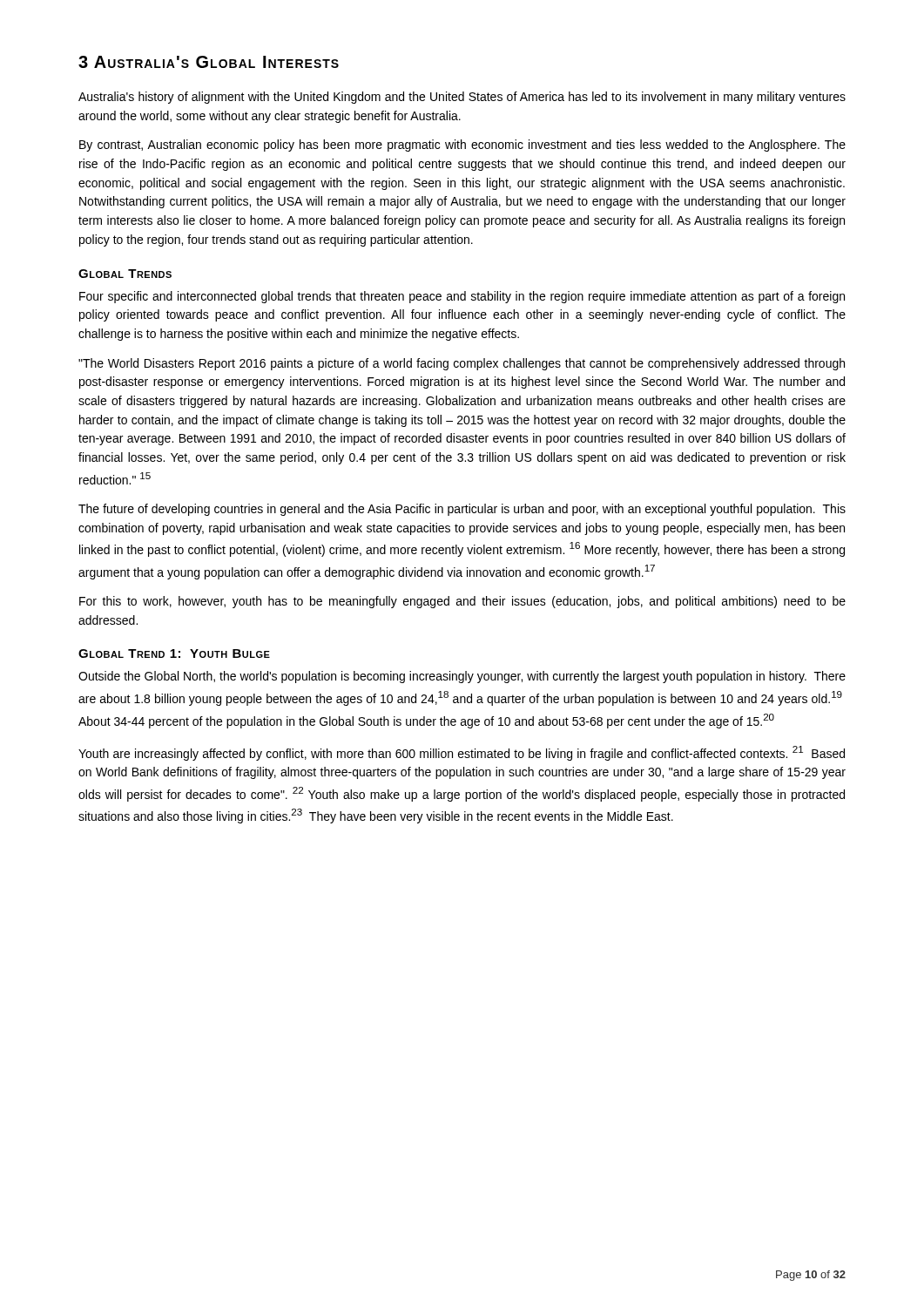Click on the region starting "The future of developing countries in general"
This screenshot has width=924, height=1307.
tap(462, 541)
